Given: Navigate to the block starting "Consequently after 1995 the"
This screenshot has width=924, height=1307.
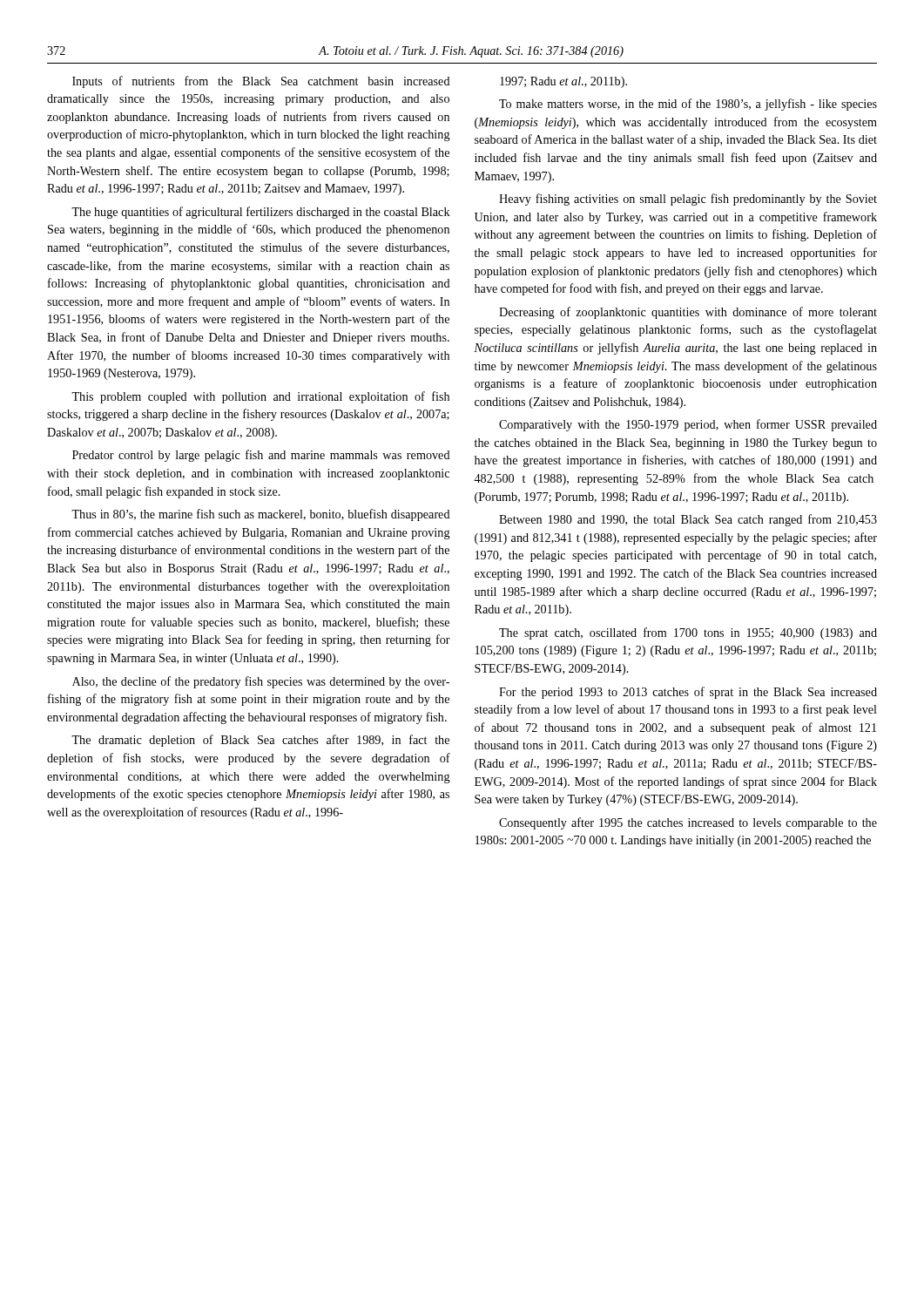Looking at the screenshot, I should pos(676,832).
